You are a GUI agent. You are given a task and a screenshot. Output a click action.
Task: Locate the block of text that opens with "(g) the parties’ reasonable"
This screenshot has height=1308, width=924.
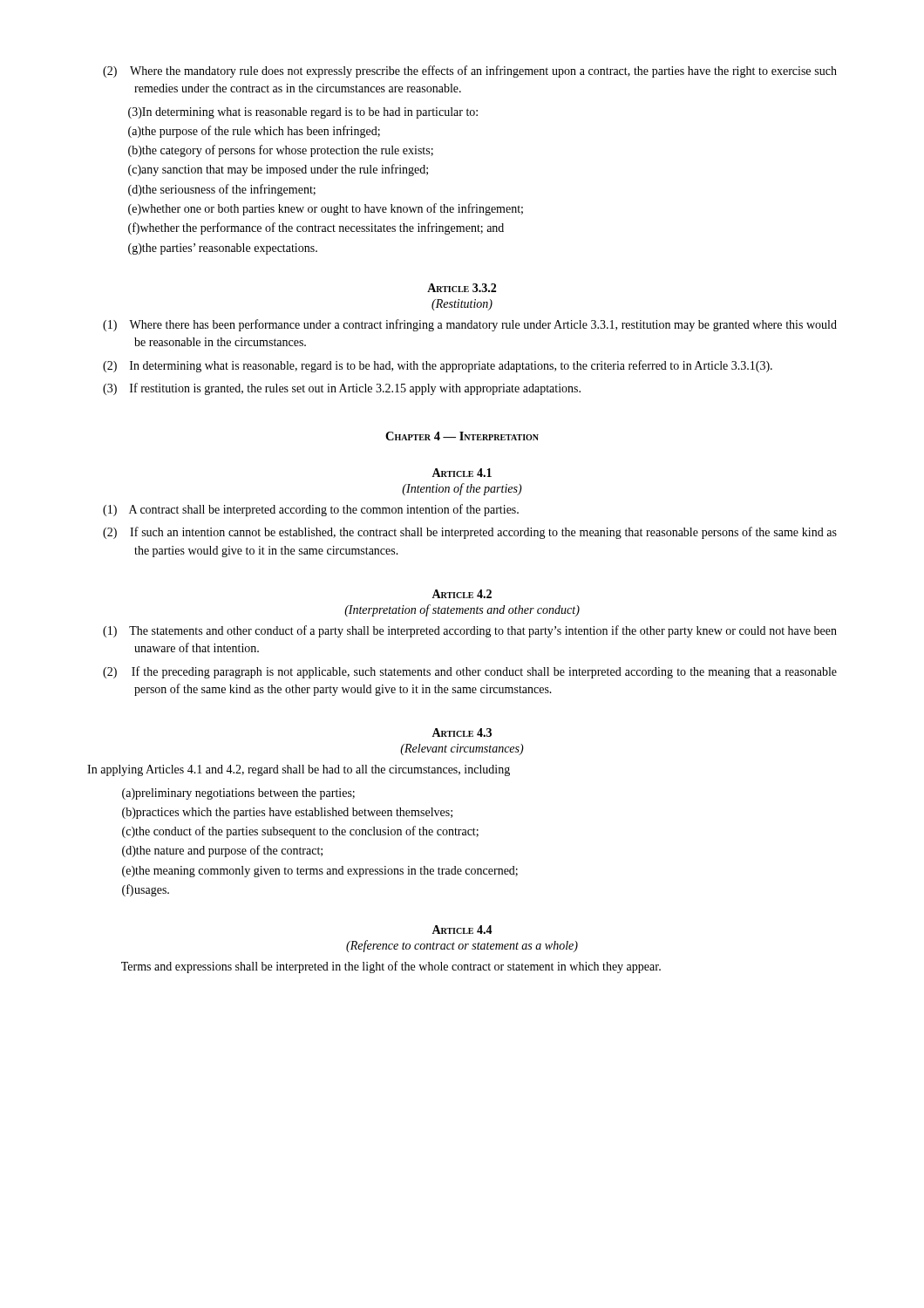click(x=223, y=249)
